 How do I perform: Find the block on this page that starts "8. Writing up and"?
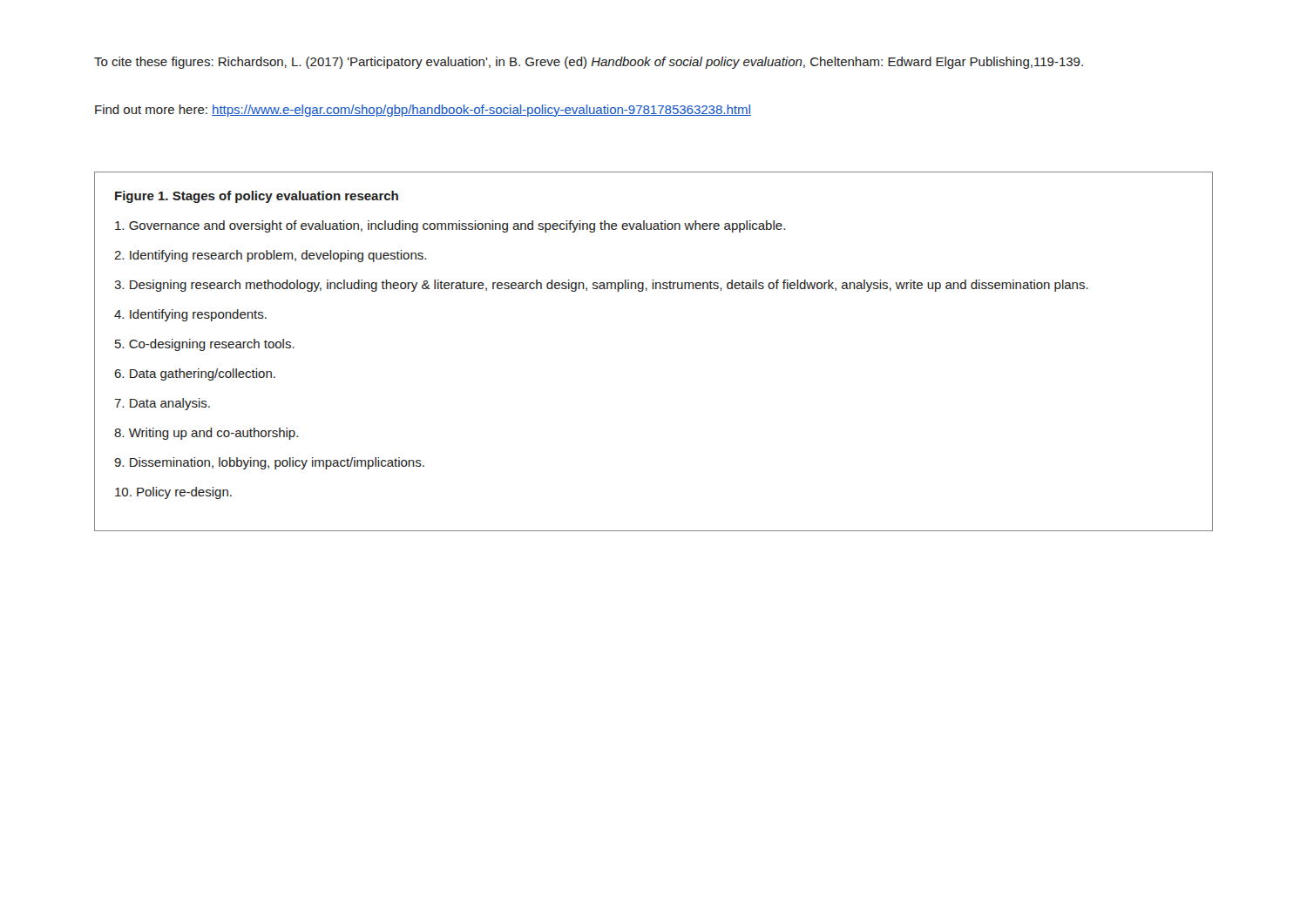[207, 432]
